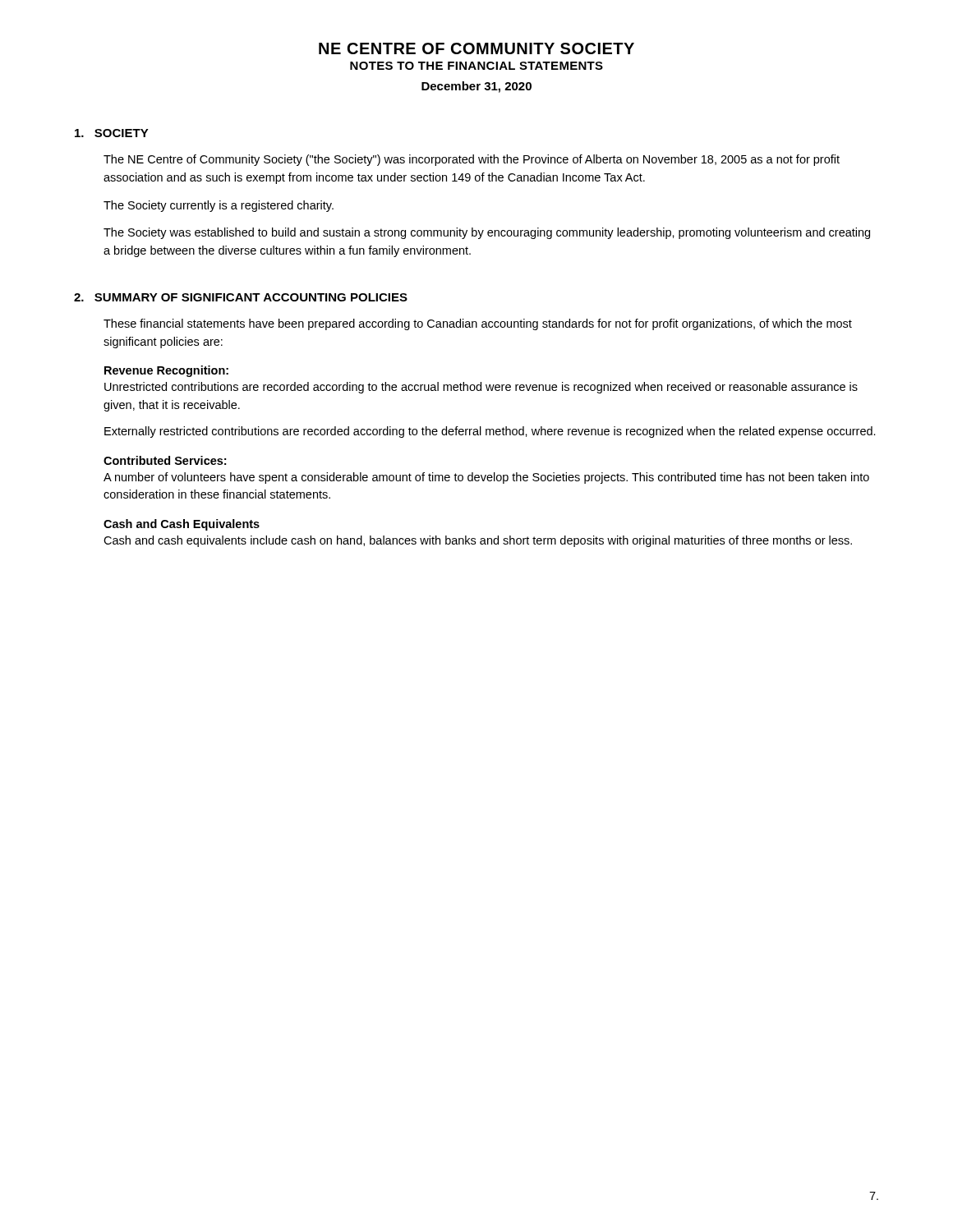Find the block on this page that starts "Cash and cash"

(x=478, y=540)
